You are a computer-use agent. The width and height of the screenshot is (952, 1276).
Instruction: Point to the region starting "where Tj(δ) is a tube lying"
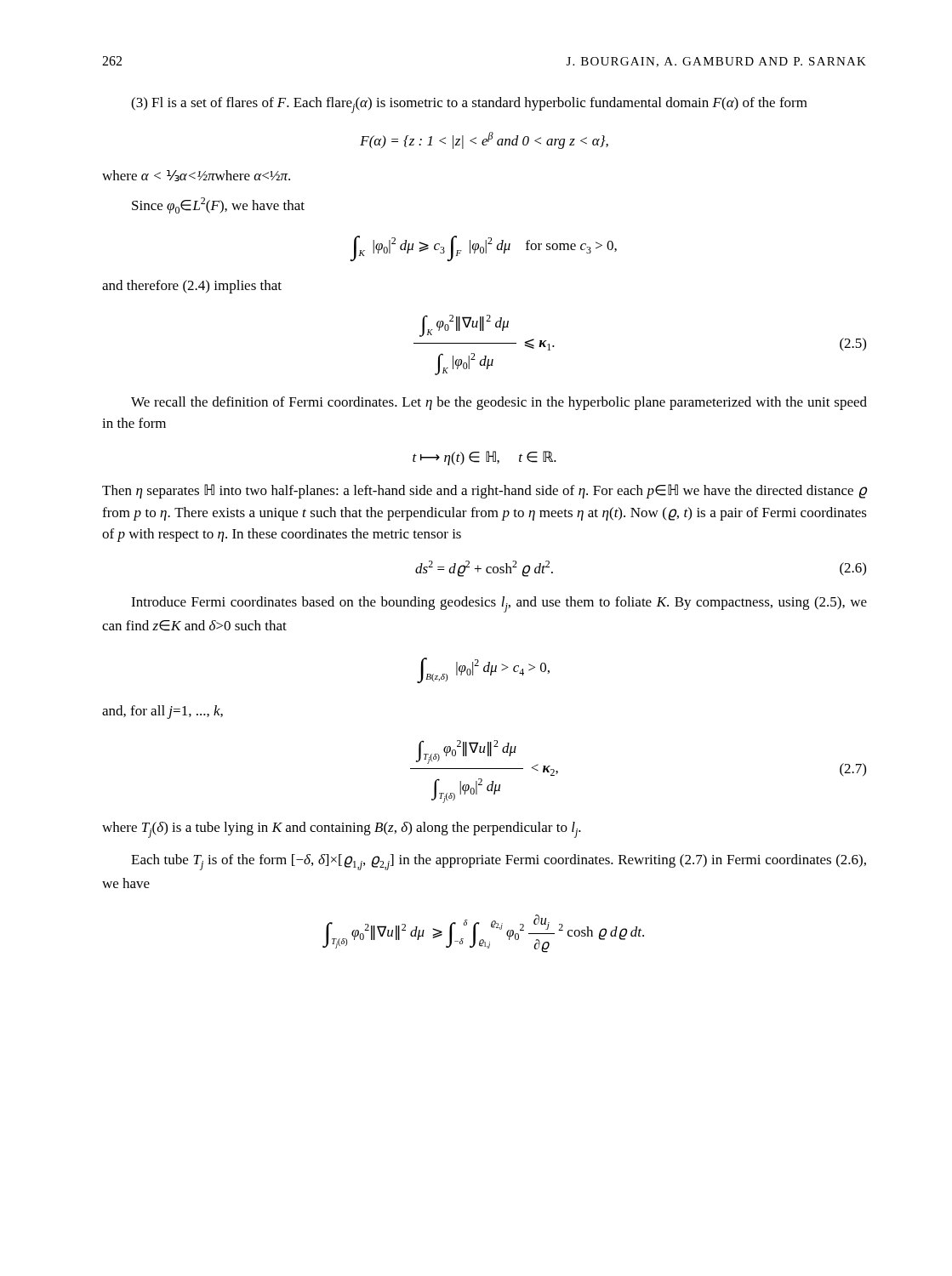click(484, 828)
